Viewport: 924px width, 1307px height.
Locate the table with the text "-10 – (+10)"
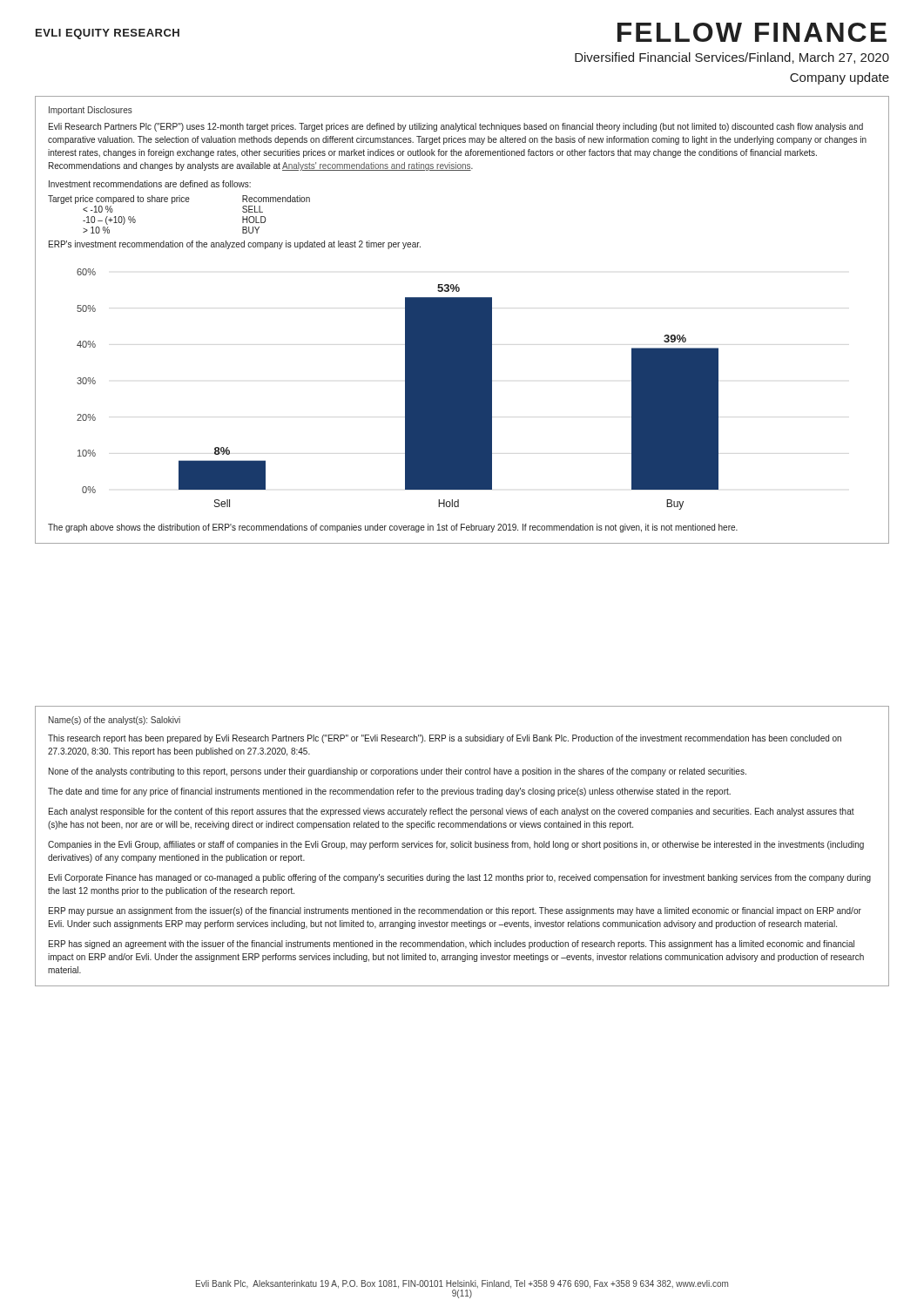462,215
